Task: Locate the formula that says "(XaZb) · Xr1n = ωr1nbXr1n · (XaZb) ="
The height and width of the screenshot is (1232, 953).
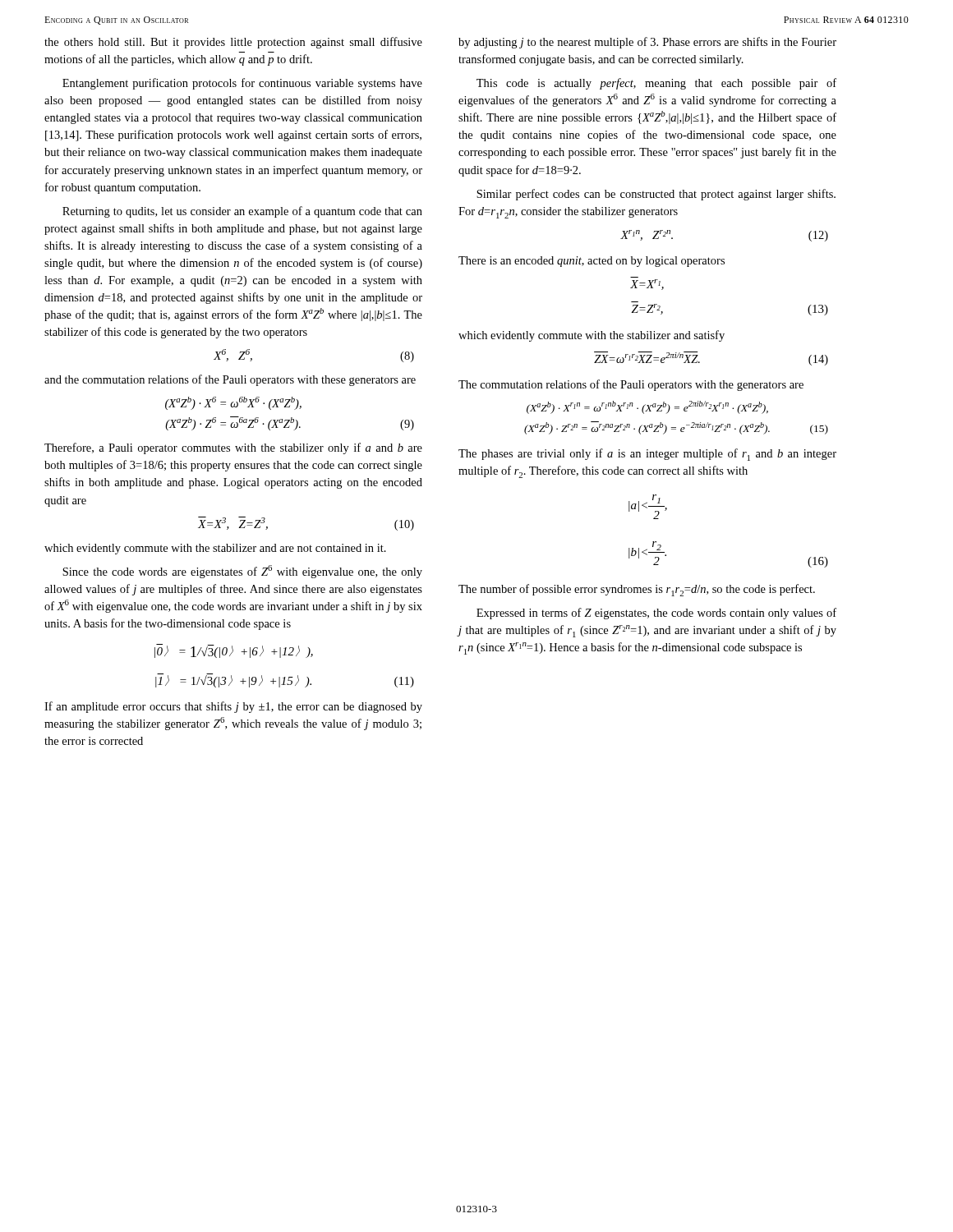Action: point(647,418)
